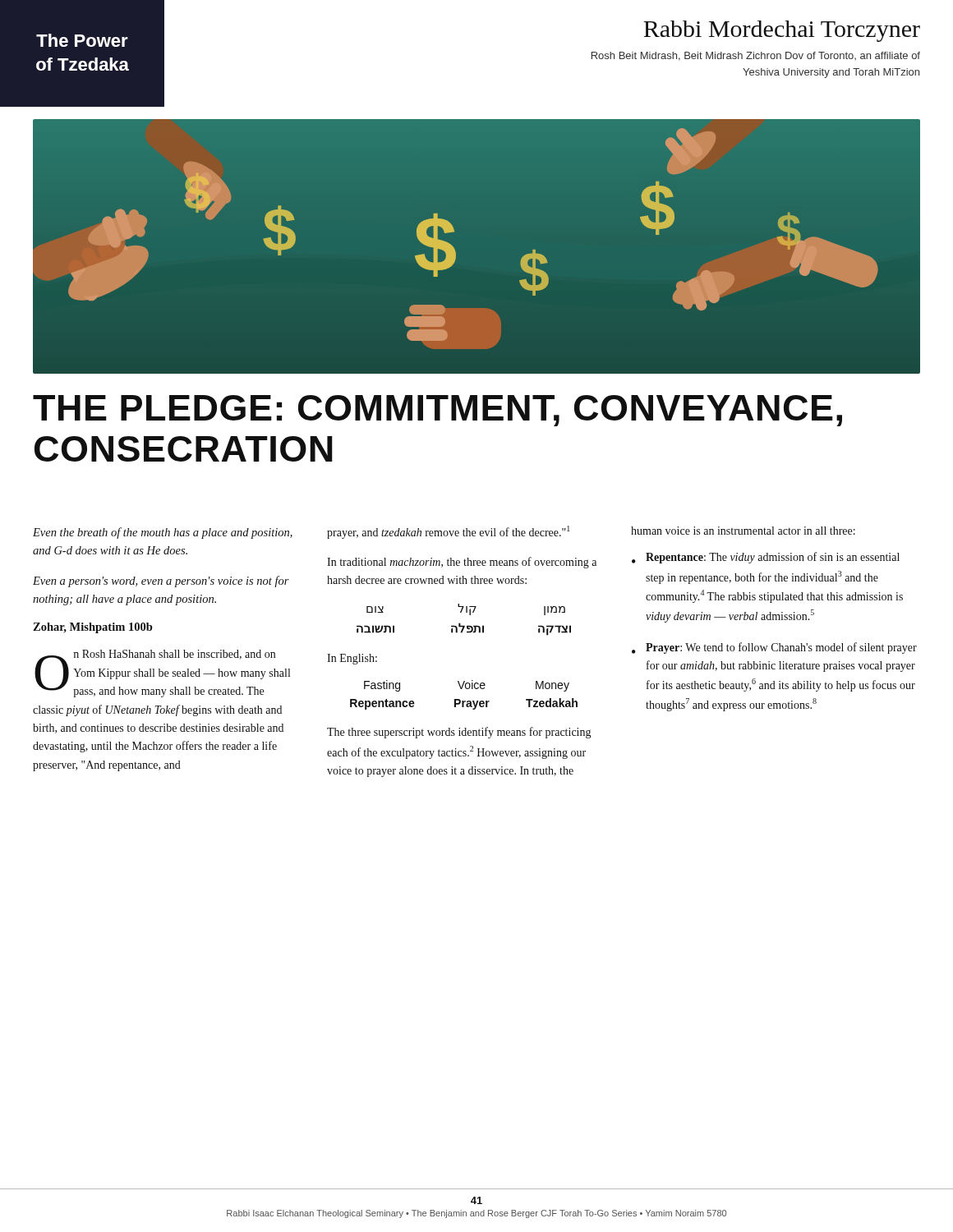Click the passage that begins "• Prayer: We tend to follow"
Screen dimensions: 1232x953
(x=774, y=676)
